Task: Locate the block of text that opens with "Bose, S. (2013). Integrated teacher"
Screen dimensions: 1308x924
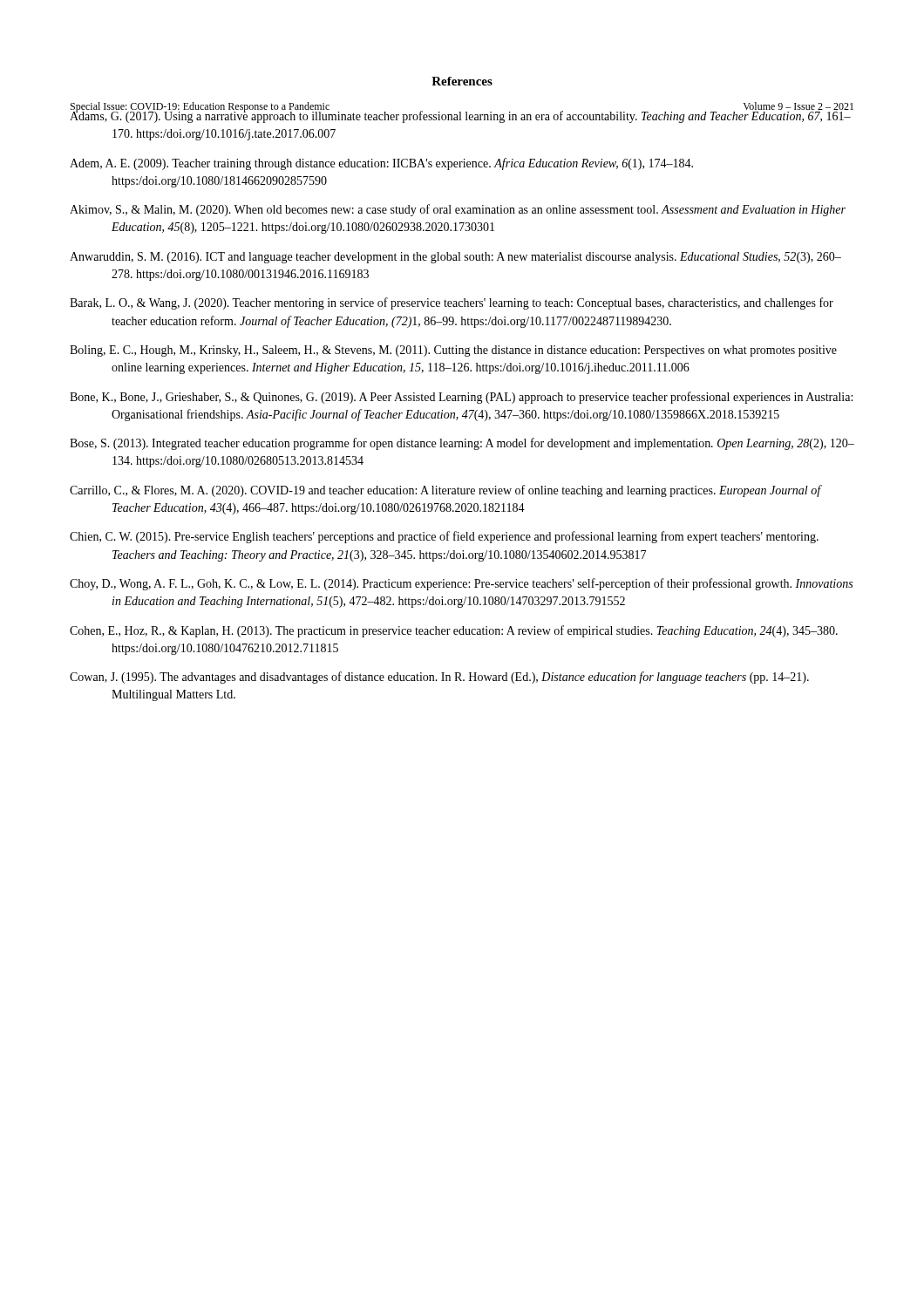Action: coord(462,452)
